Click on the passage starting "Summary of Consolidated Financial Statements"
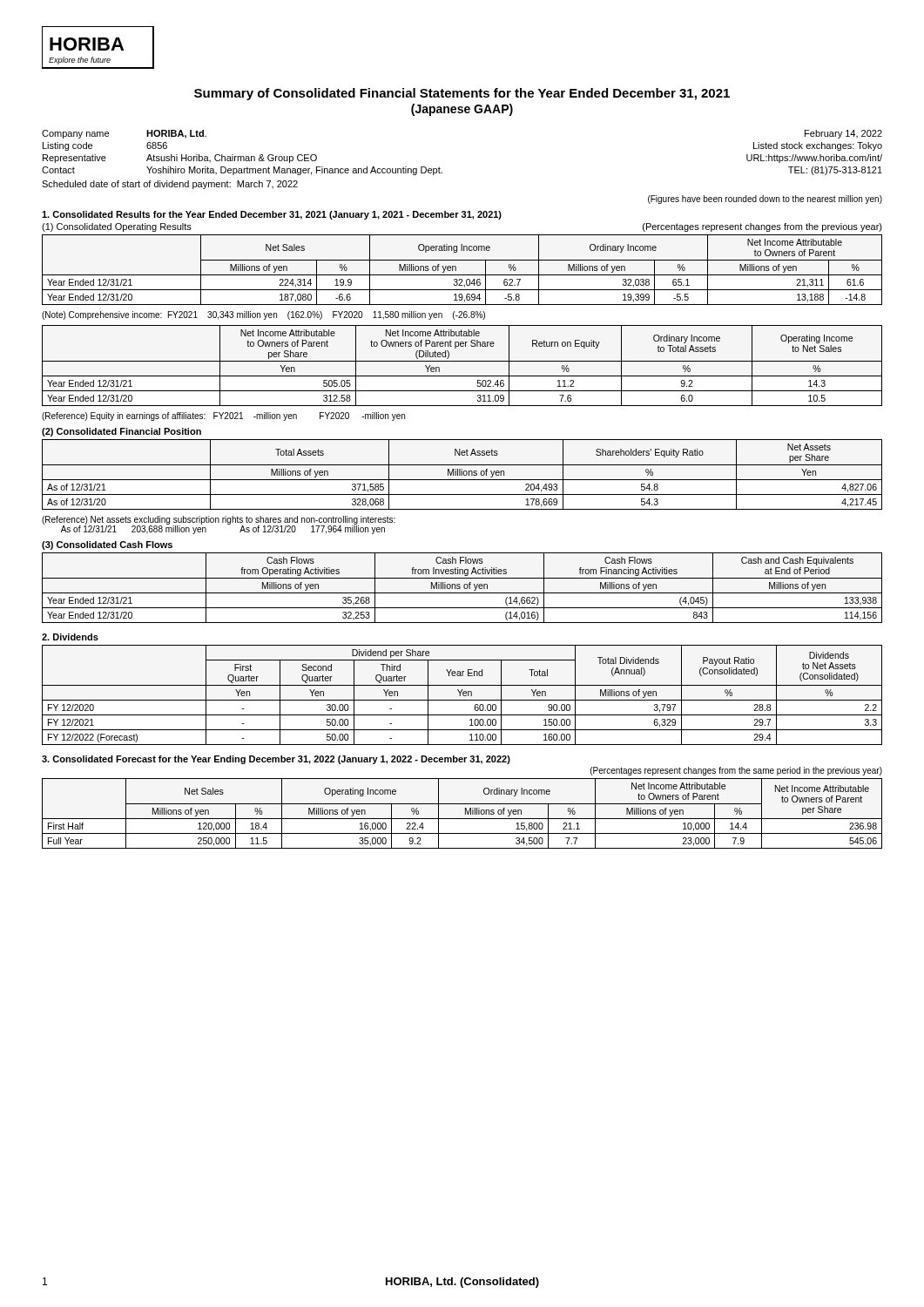Viewport: 924px width, 1307px height. click(462, 93)
